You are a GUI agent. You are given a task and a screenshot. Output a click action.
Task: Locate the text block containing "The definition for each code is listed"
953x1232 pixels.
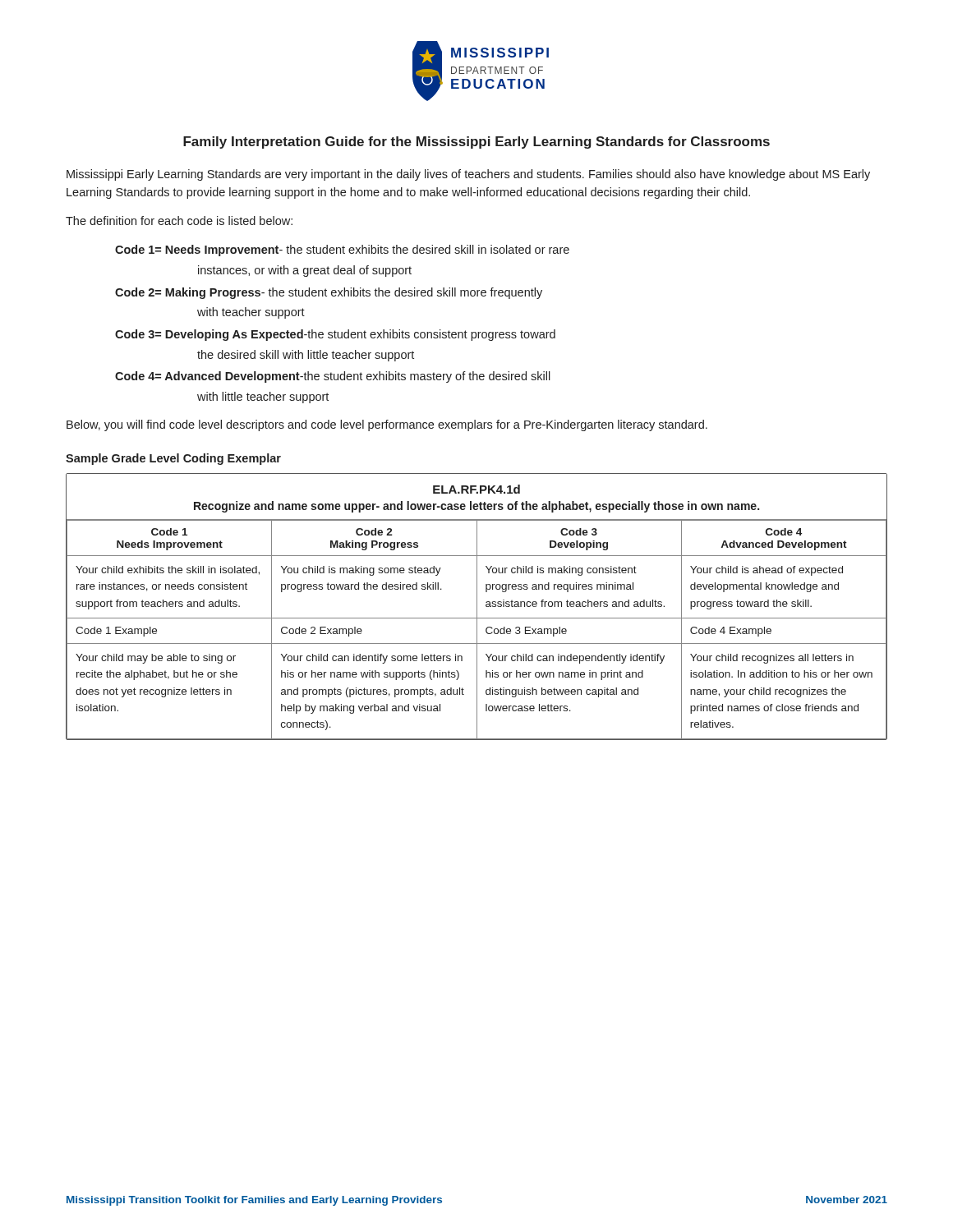180,221
